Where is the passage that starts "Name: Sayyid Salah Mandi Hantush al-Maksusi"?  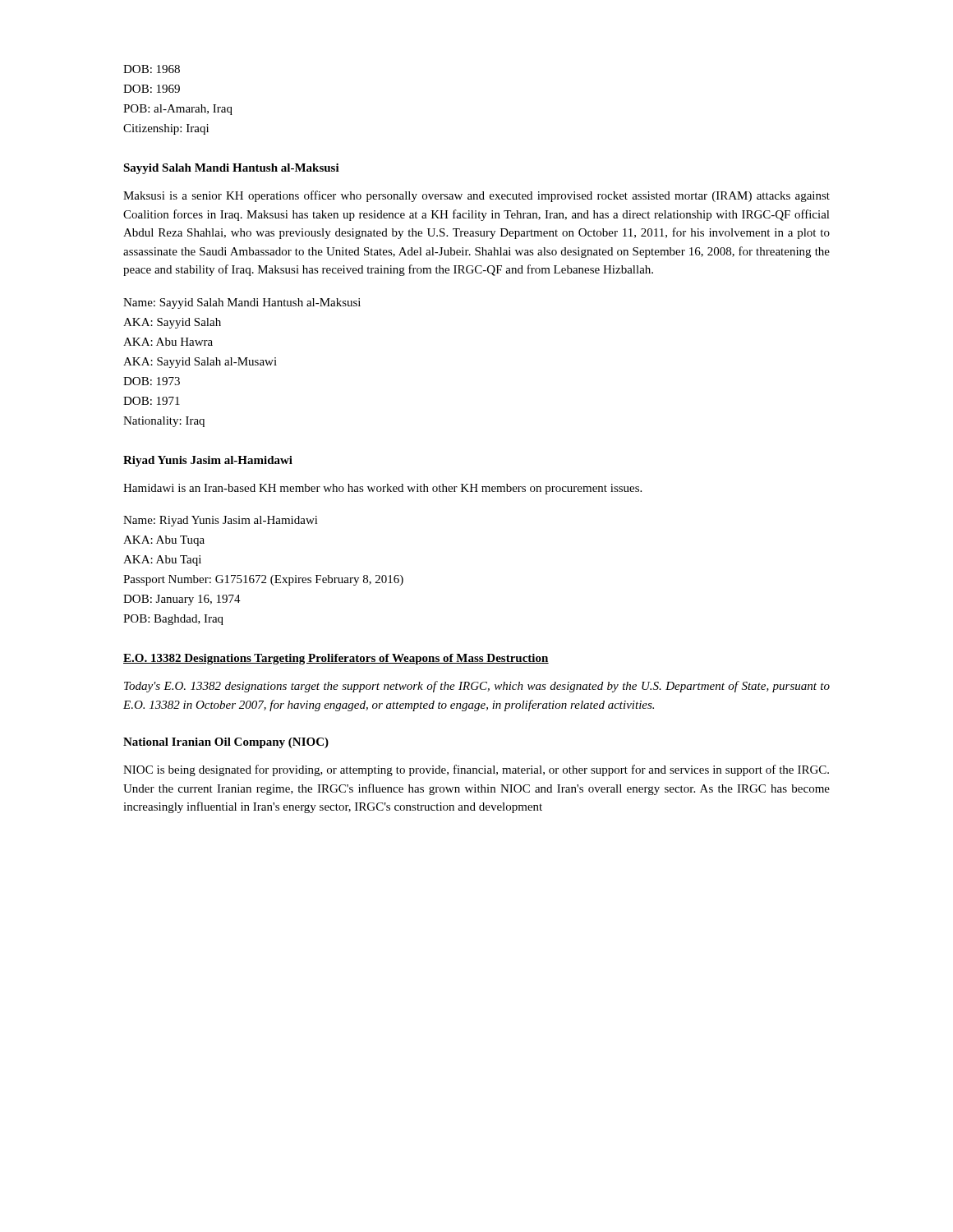pos(242,361)
